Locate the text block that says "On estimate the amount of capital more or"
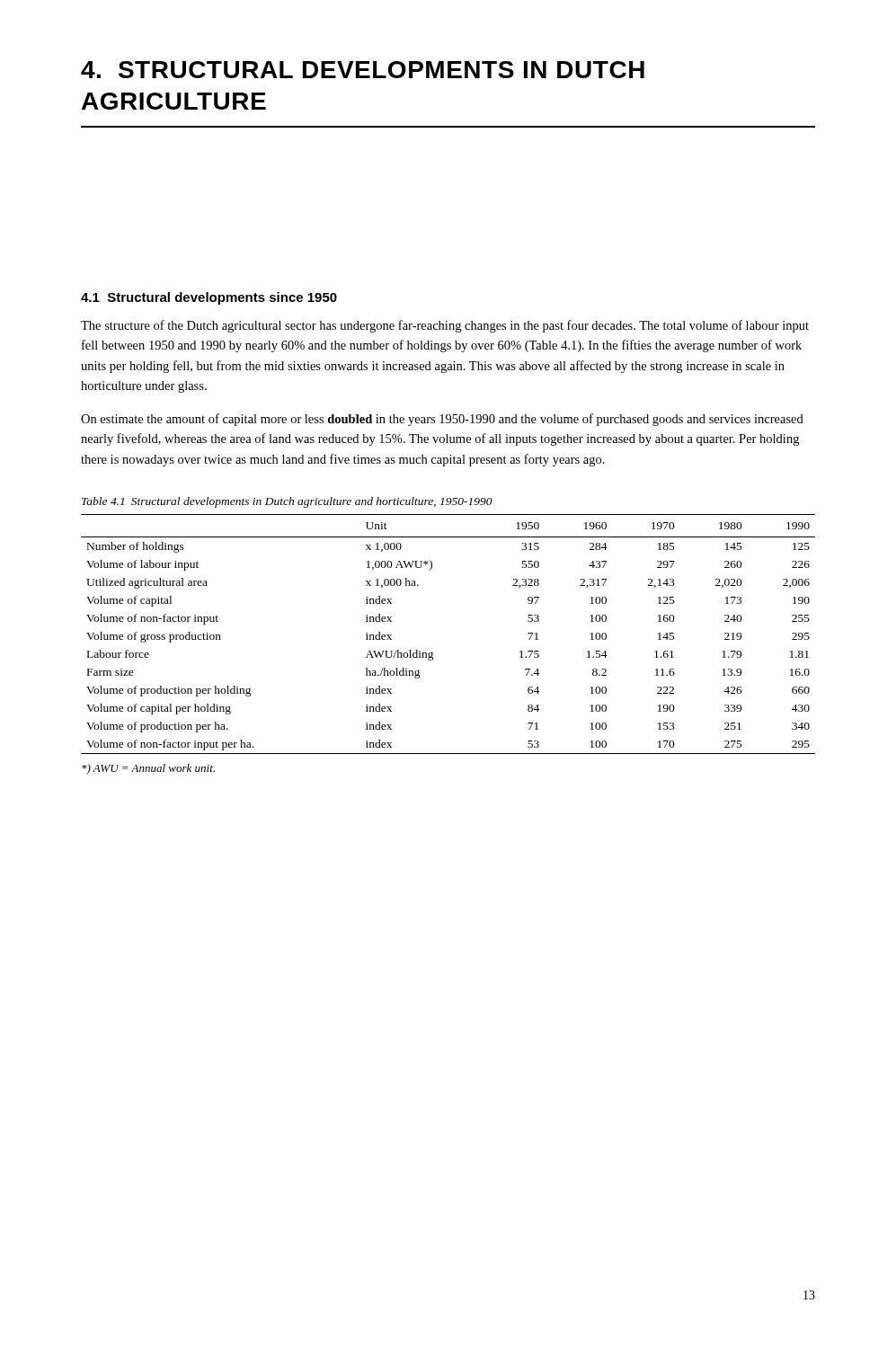Viewport: 896px width, 1348px height. 442,439
